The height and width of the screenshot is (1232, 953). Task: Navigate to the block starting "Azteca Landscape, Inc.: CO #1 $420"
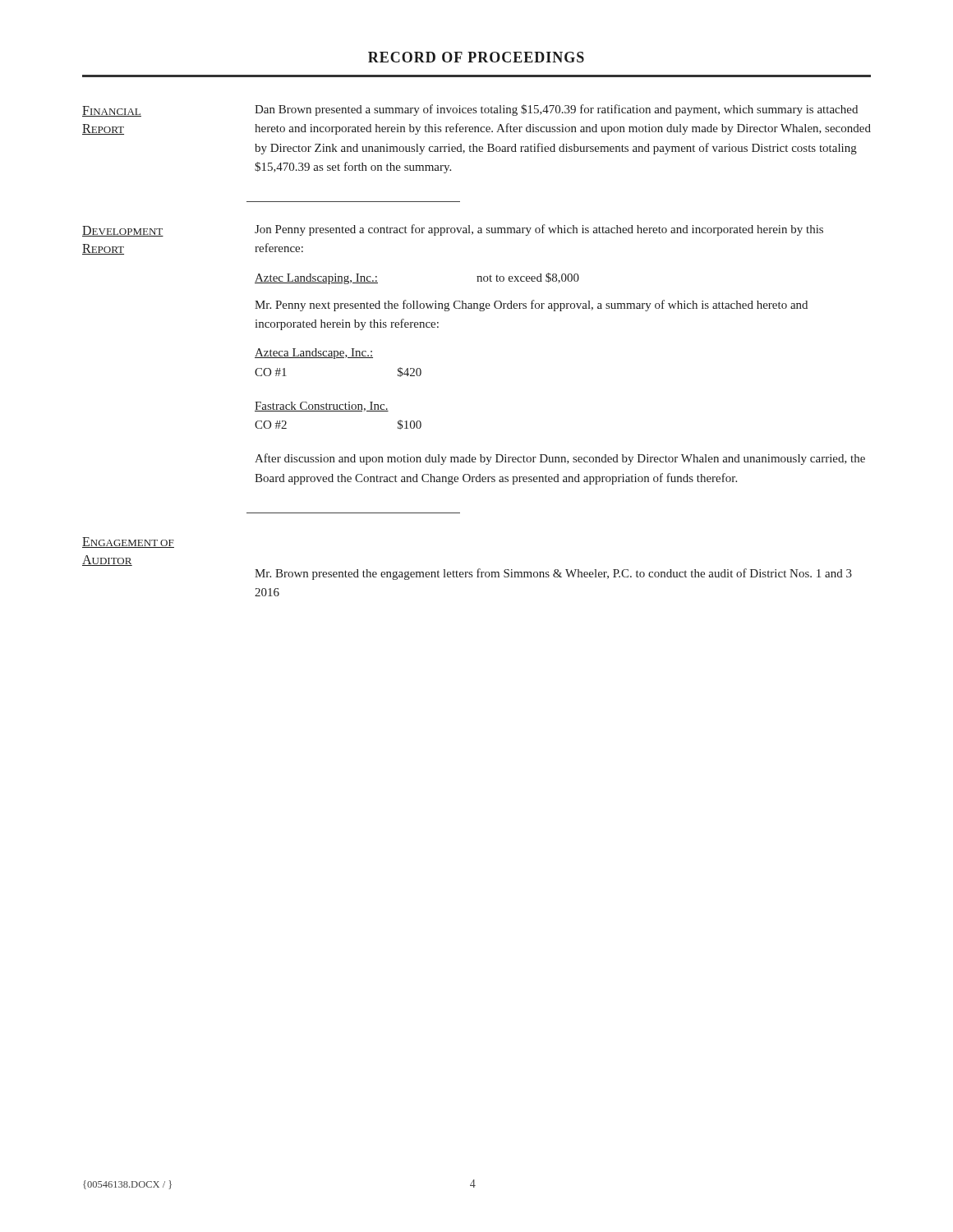point(338,362)
